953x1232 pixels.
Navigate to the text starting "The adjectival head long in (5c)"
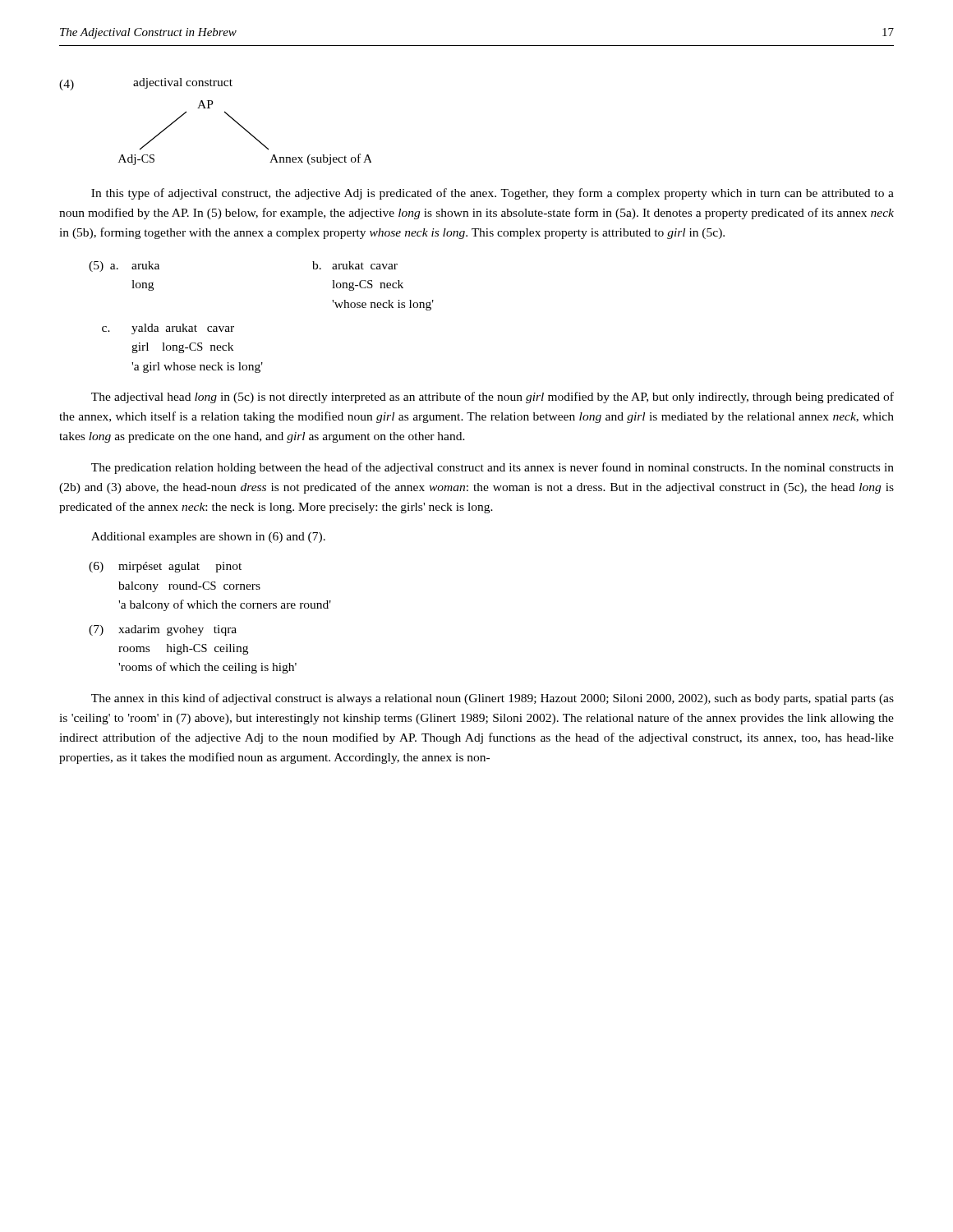coord(476,416)
